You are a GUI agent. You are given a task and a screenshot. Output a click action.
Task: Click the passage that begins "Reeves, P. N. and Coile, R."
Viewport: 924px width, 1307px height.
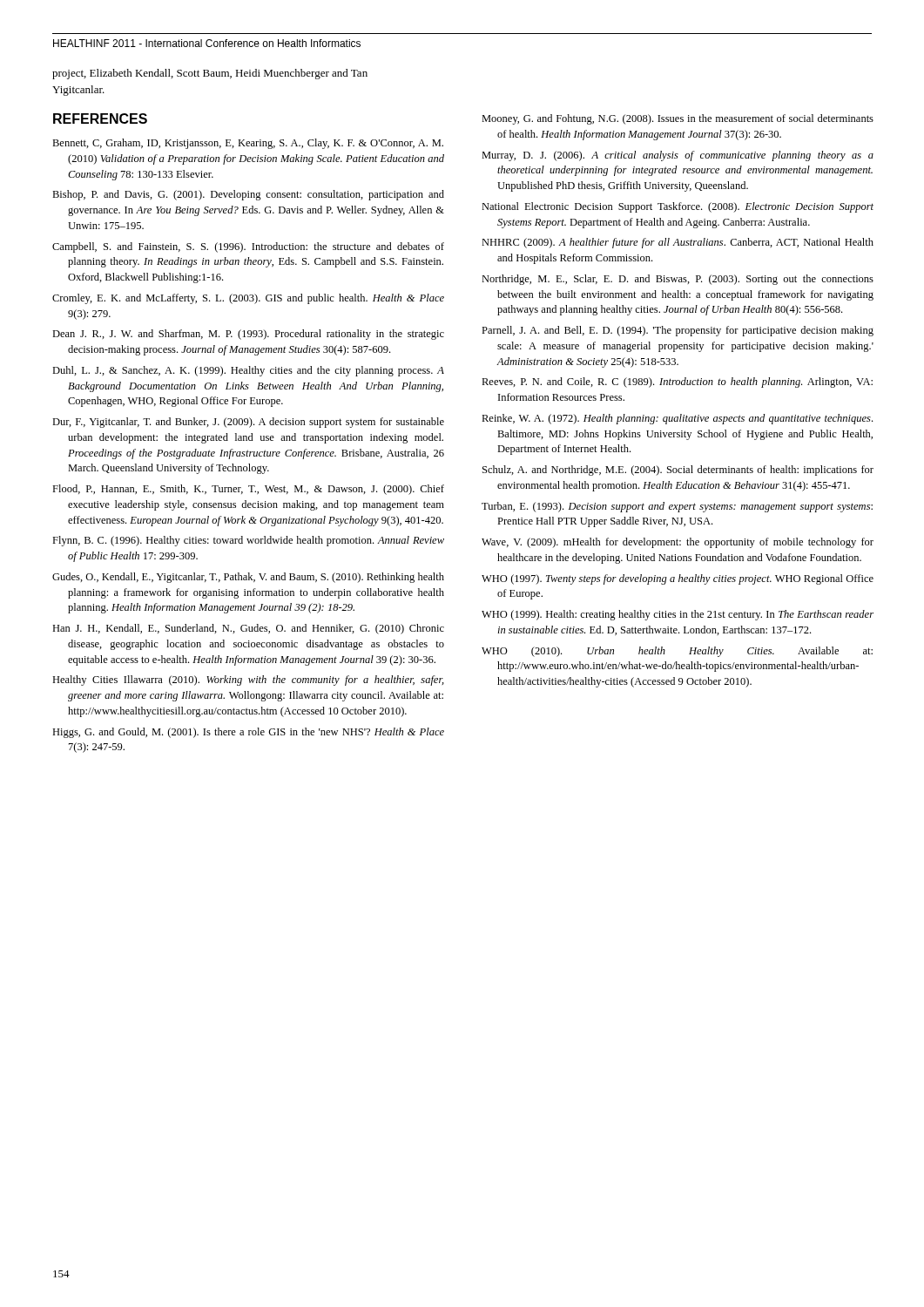click(x=678, y=390)
